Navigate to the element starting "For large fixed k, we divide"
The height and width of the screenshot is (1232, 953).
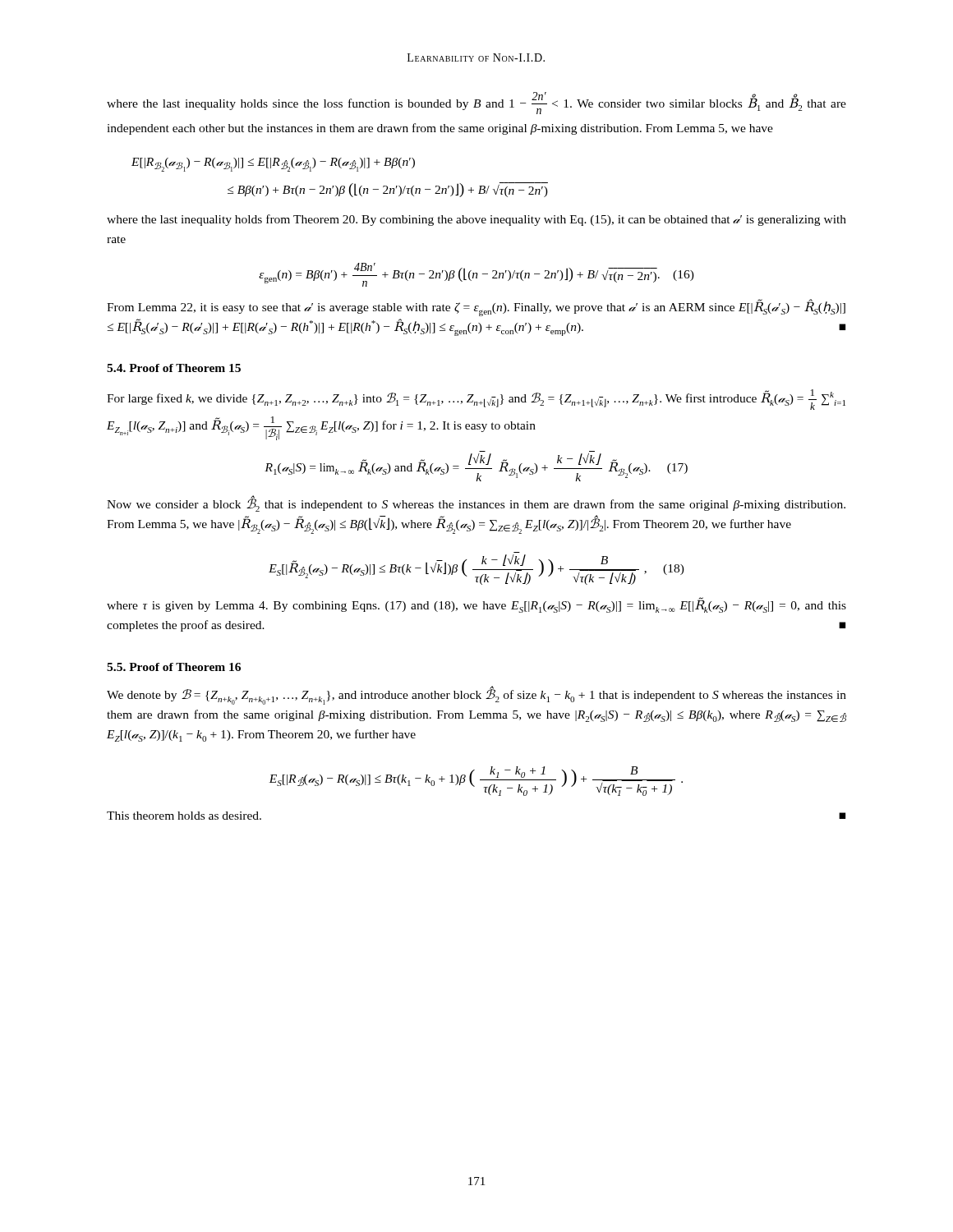[x=476, y=413]
